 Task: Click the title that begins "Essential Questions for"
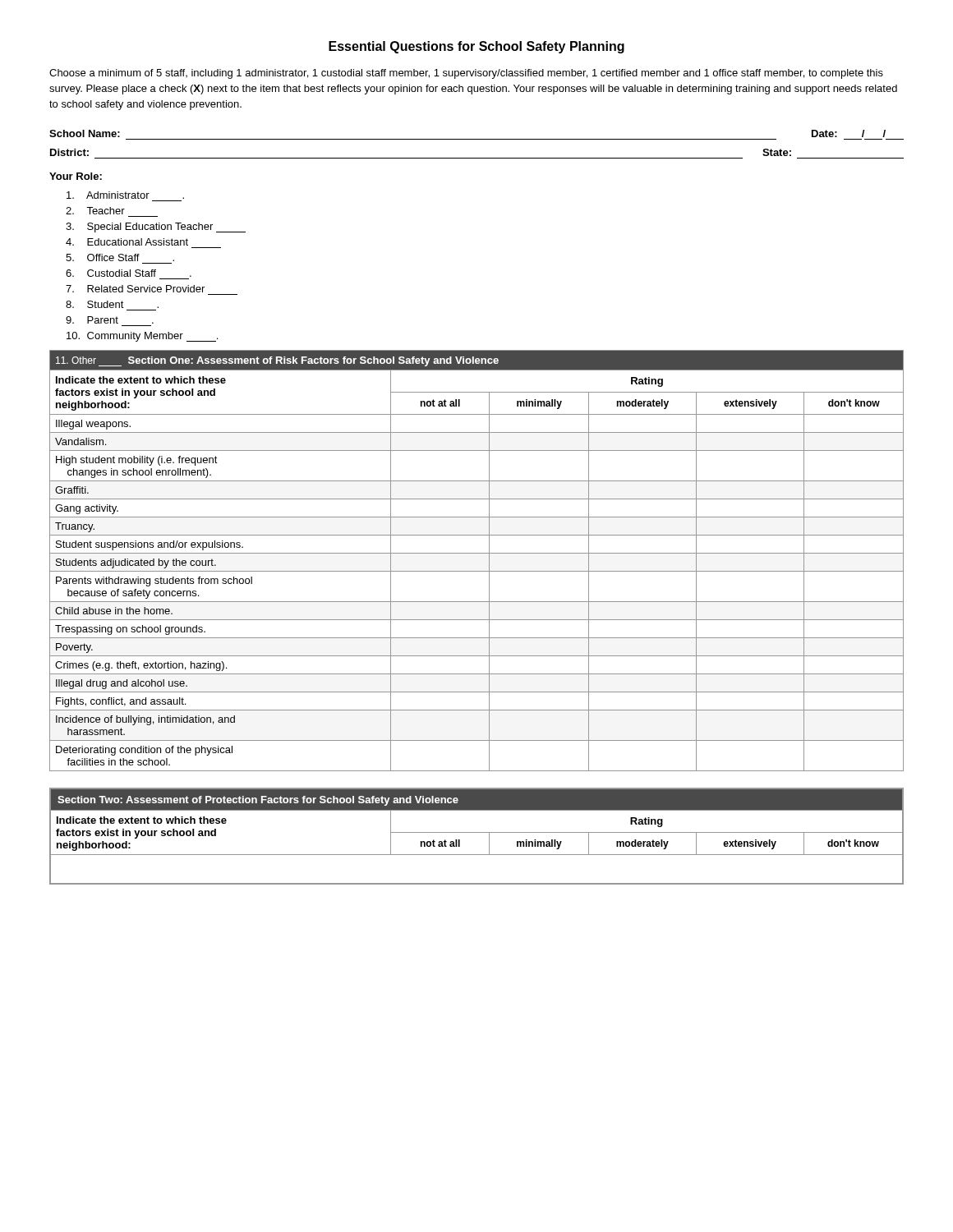[x=476, y=46]
